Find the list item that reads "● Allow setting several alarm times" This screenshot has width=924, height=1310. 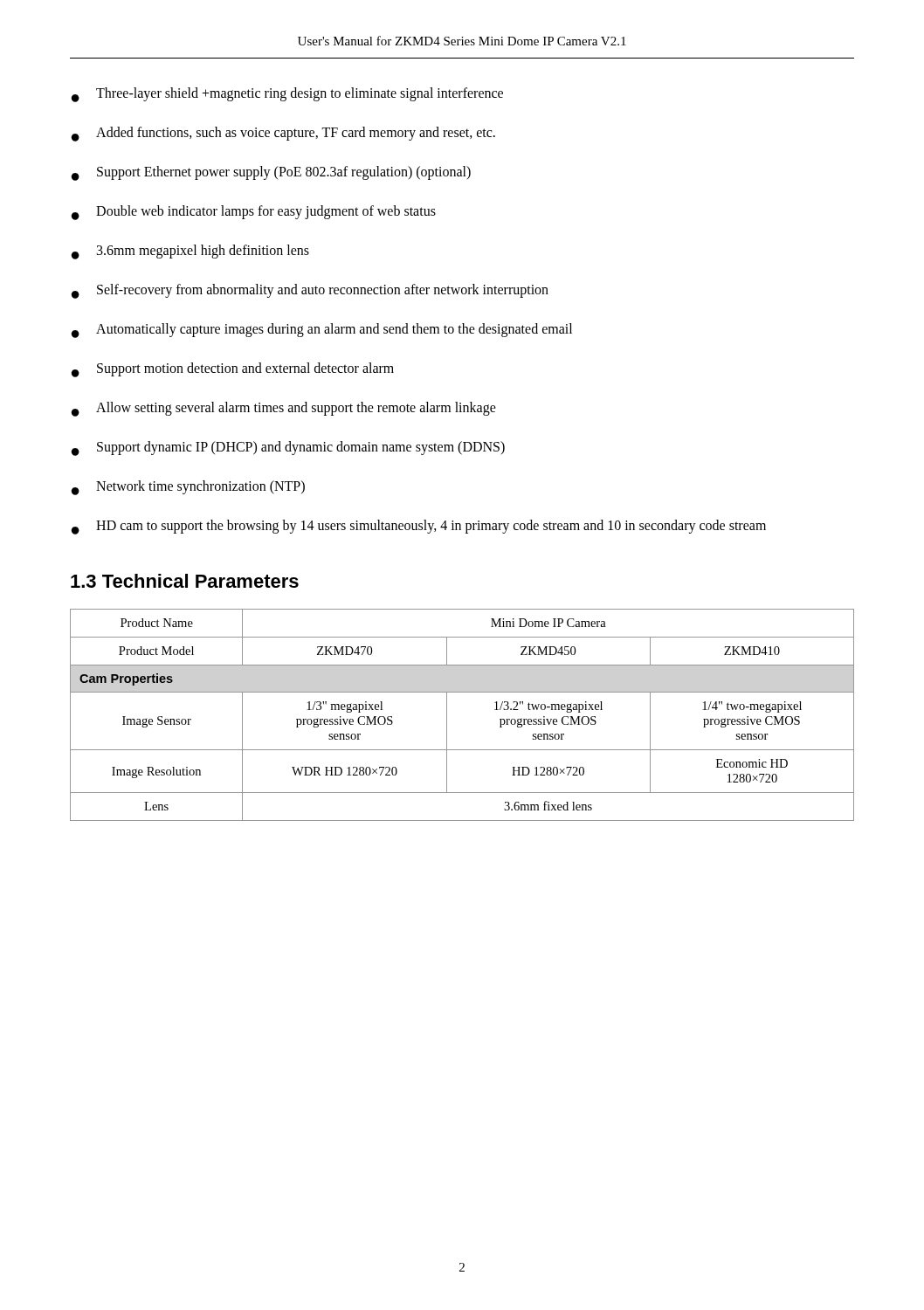tap(462, 411)
